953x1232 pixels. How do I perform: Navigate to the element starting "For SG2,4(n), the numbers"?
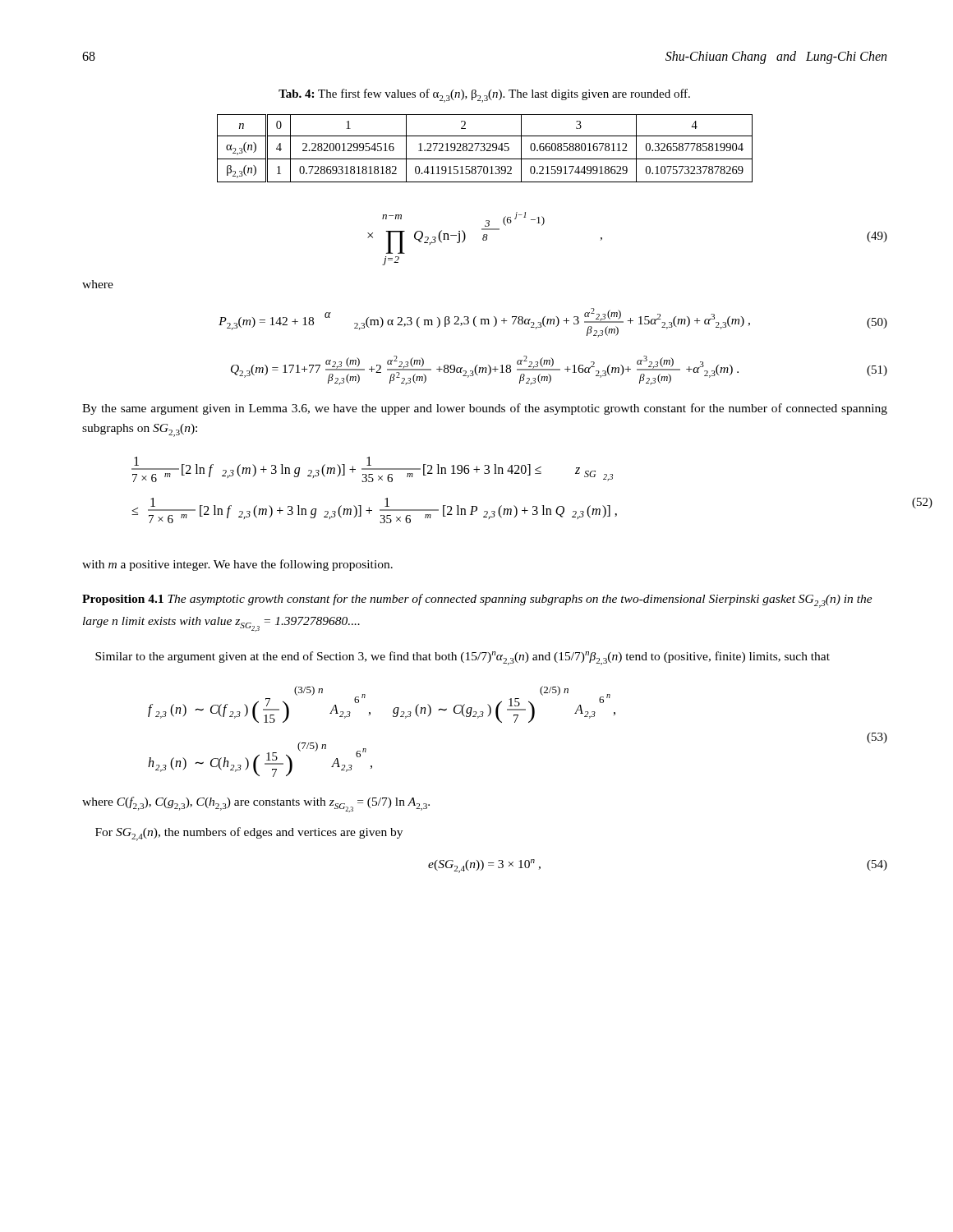pyautogui.click(x=243, y=833)
